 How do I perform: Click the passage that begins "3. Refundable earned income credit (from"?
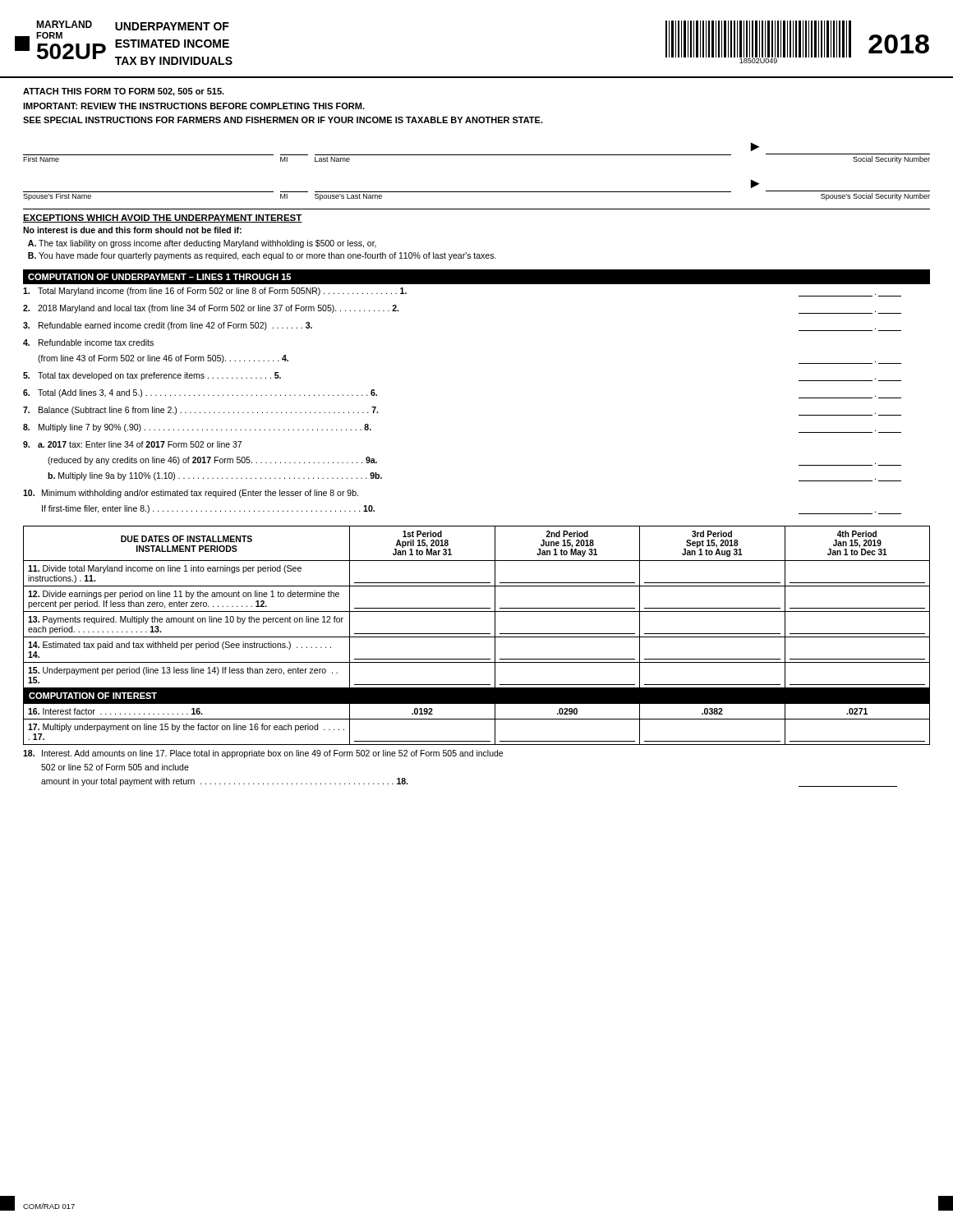coord(145,326)
